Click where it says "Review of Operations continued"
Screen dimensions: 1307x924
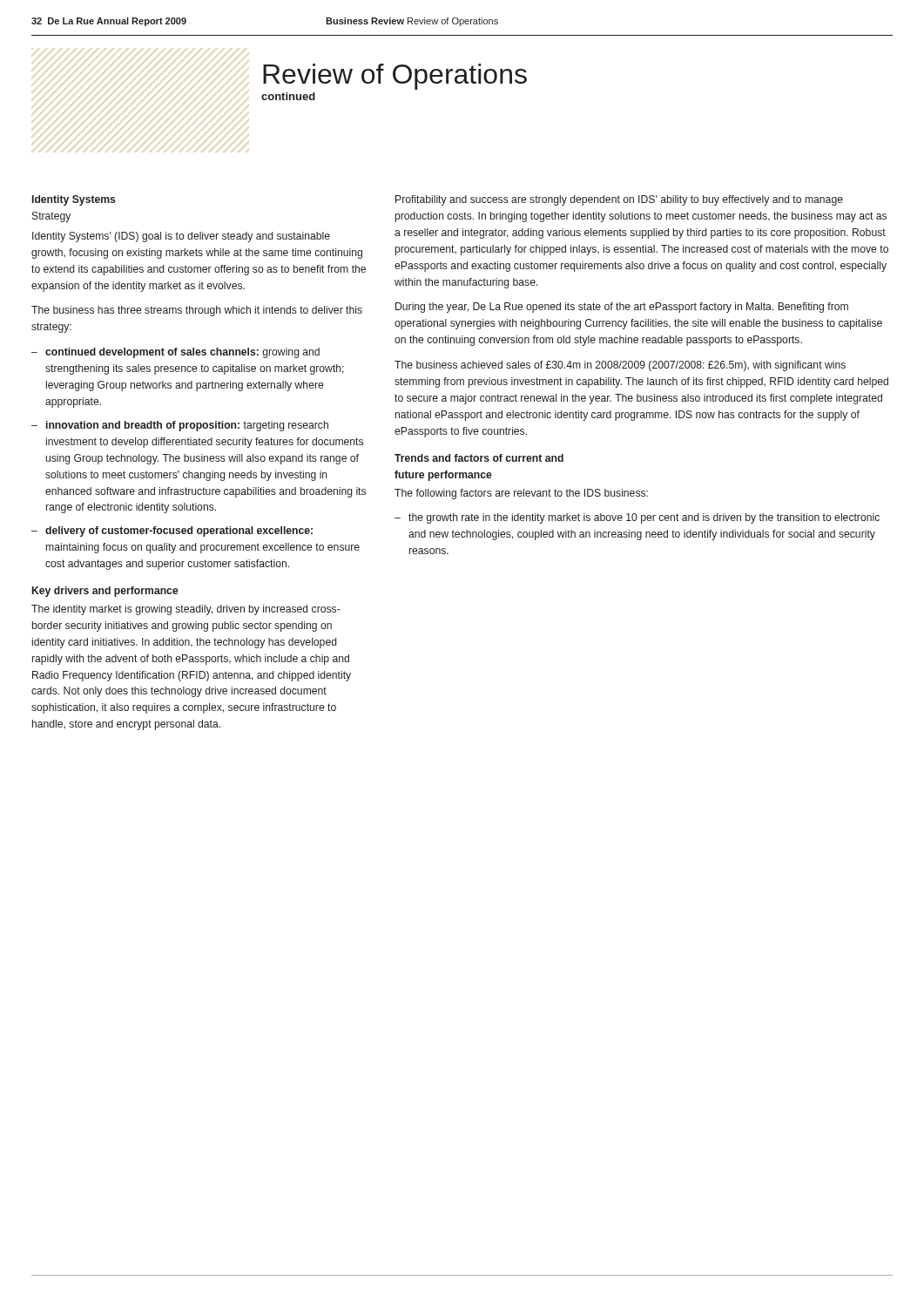point(395,81)
